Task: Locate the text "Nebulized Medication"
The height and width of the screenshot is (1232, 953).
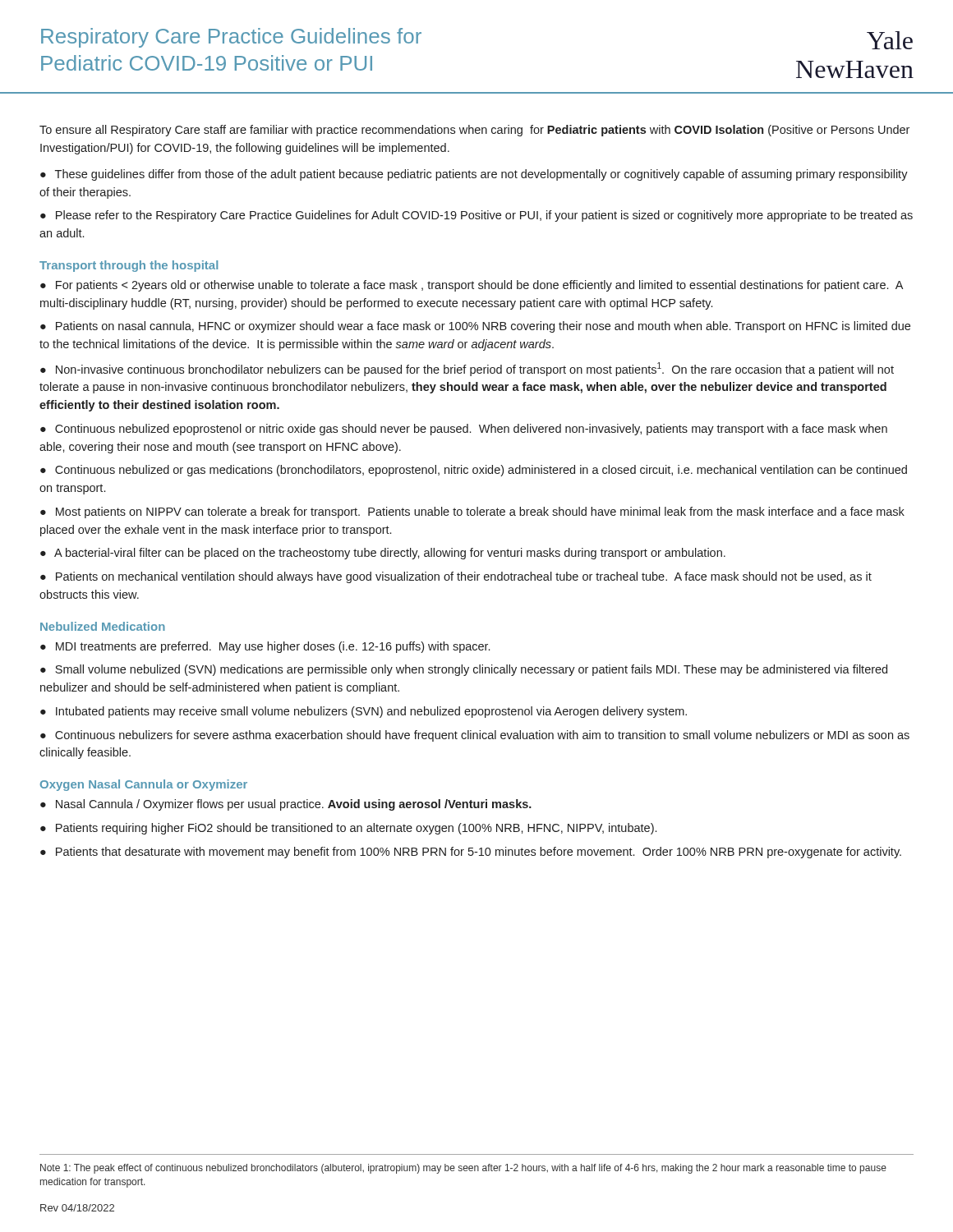Action: 102,626
